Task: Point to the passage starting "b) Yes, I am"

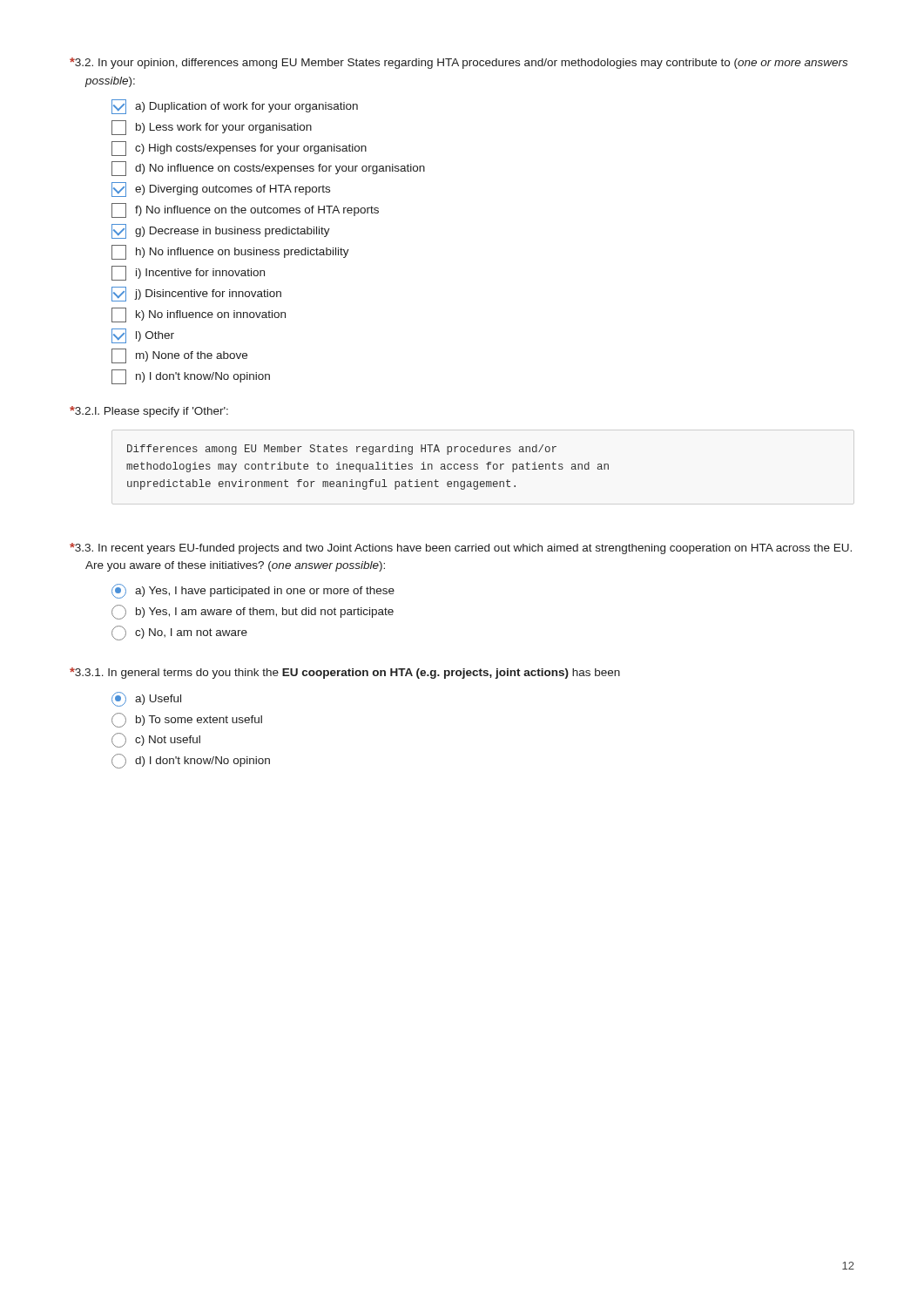Action: point(253,612)
